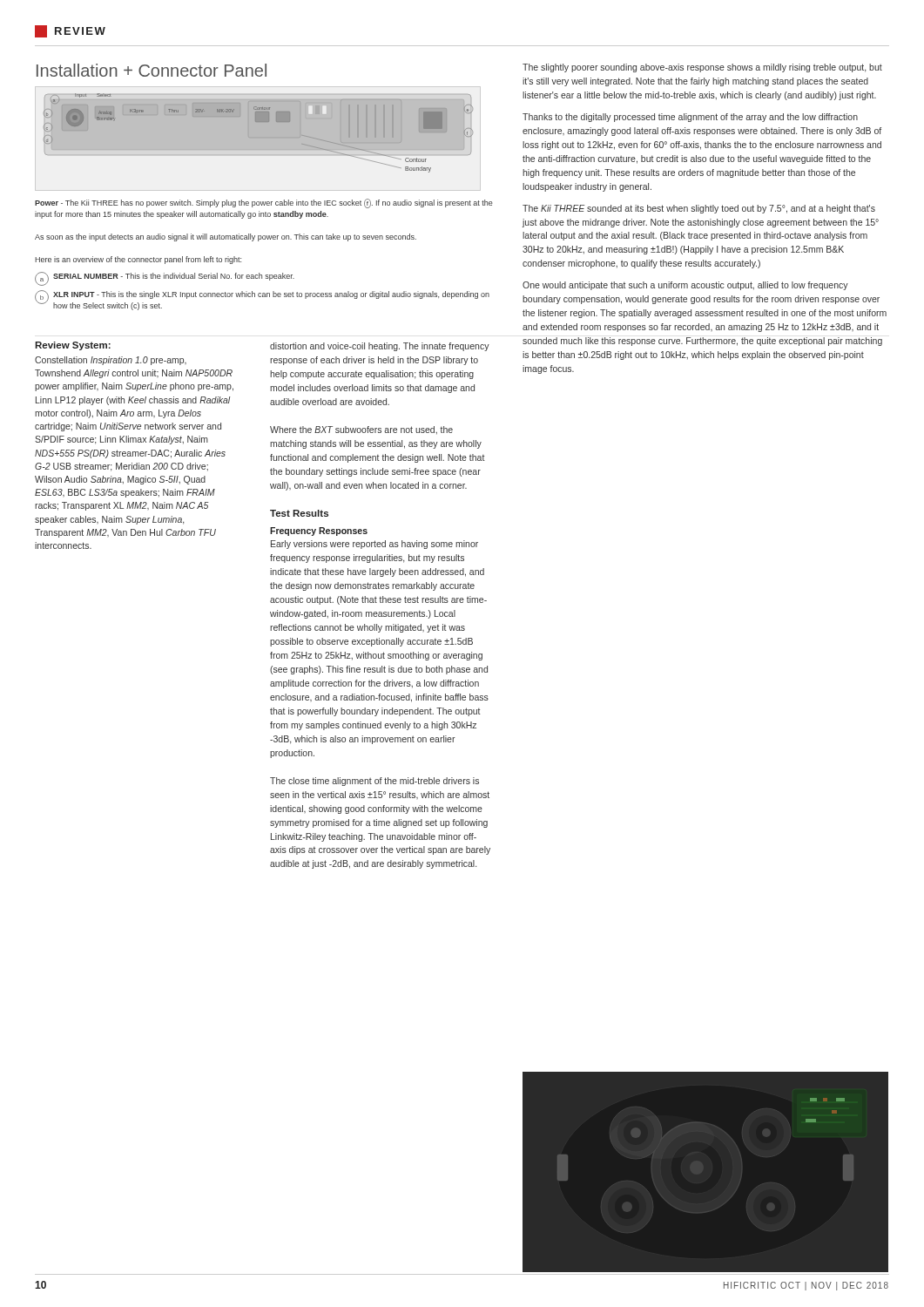Image resolution: width=924 pixels, height=1307 pixels.
Task: Locate the text block that says "Early versions were reported as having"
Action: click(x=380, y=704)
